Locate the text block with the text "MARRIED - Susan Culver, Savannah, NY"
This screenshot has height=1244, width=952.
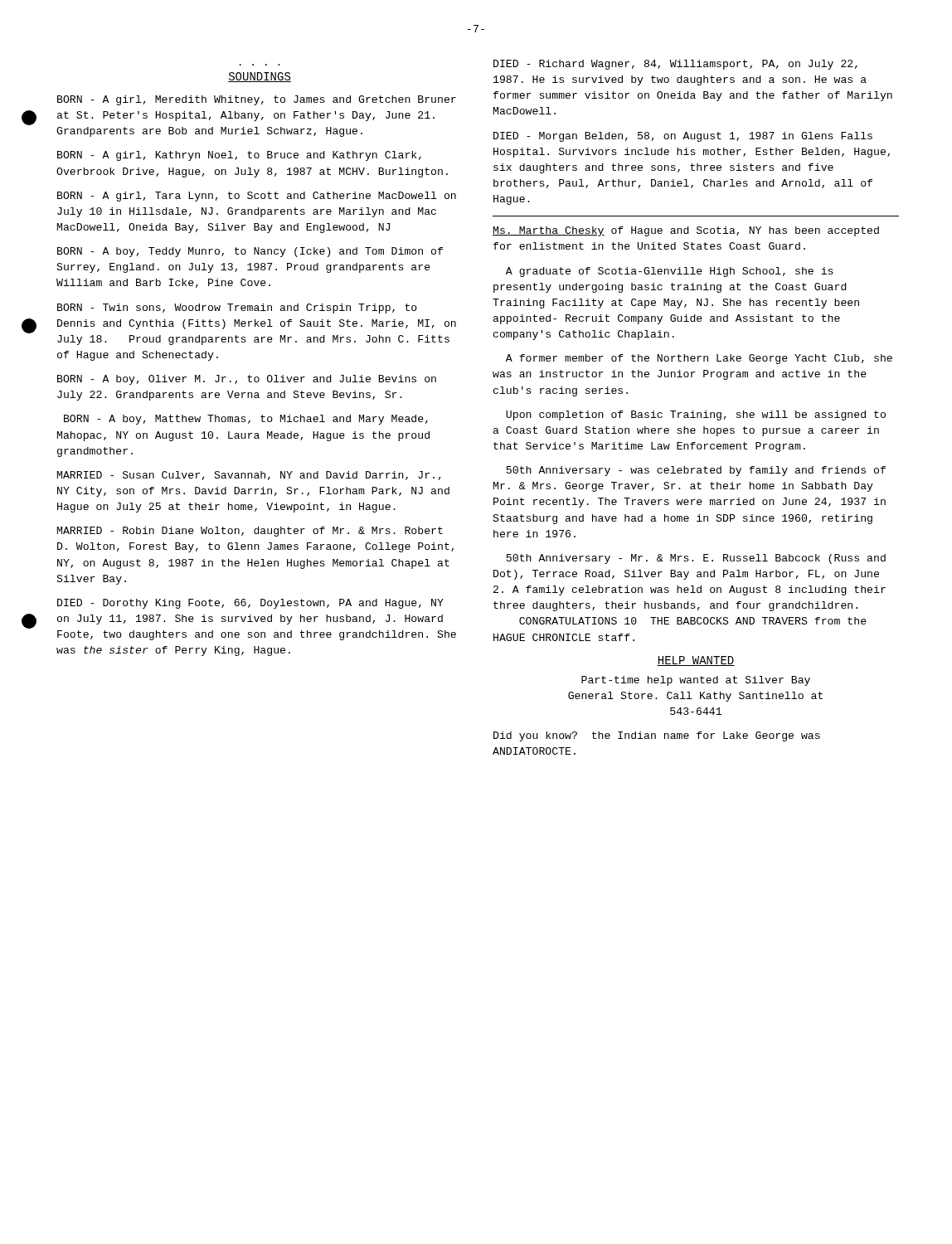tap(253, 491)
